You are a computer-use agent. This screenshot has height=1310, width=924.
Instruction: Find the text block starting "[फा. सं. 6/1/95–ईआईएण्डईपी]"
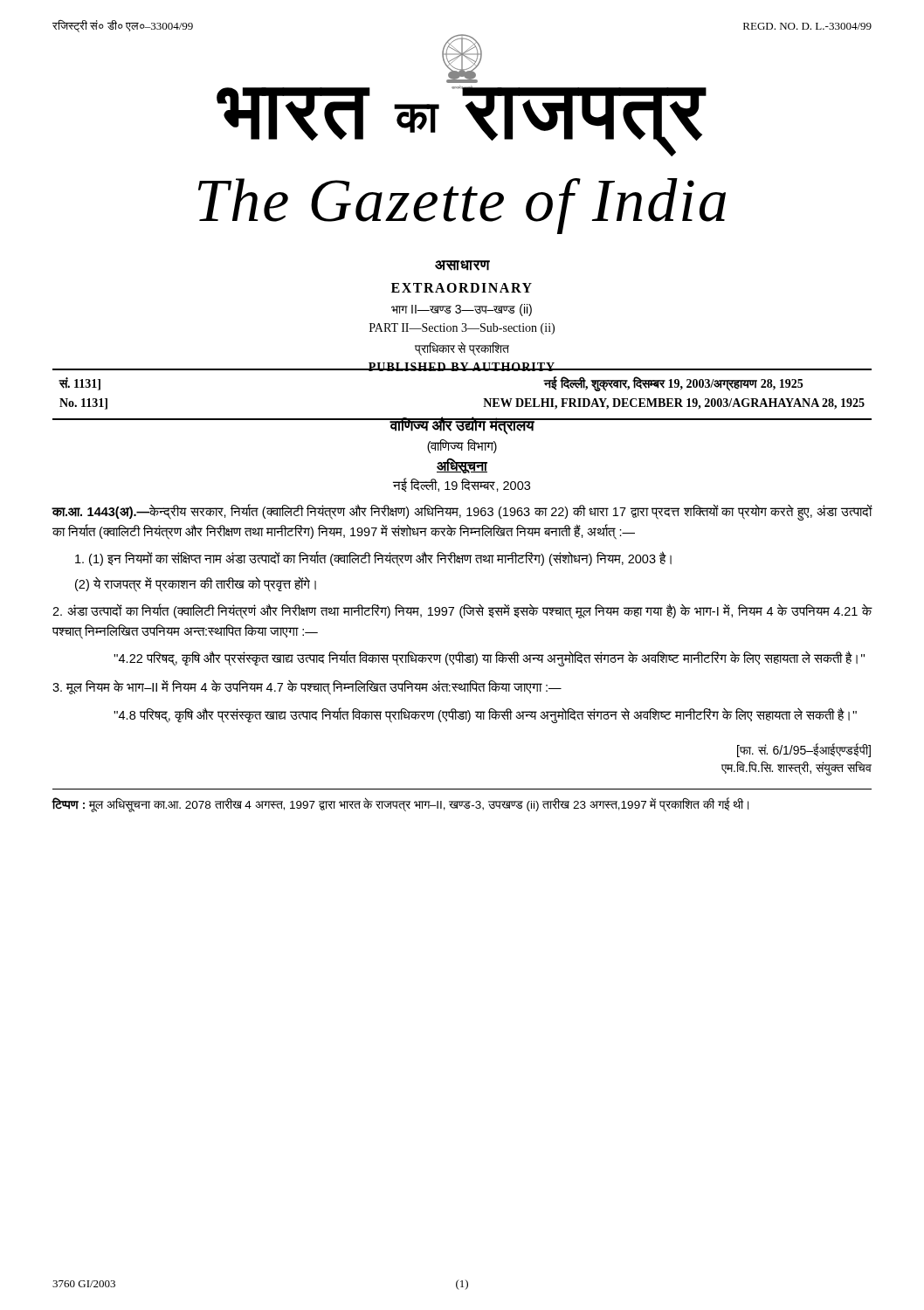[x=804, y=750]
